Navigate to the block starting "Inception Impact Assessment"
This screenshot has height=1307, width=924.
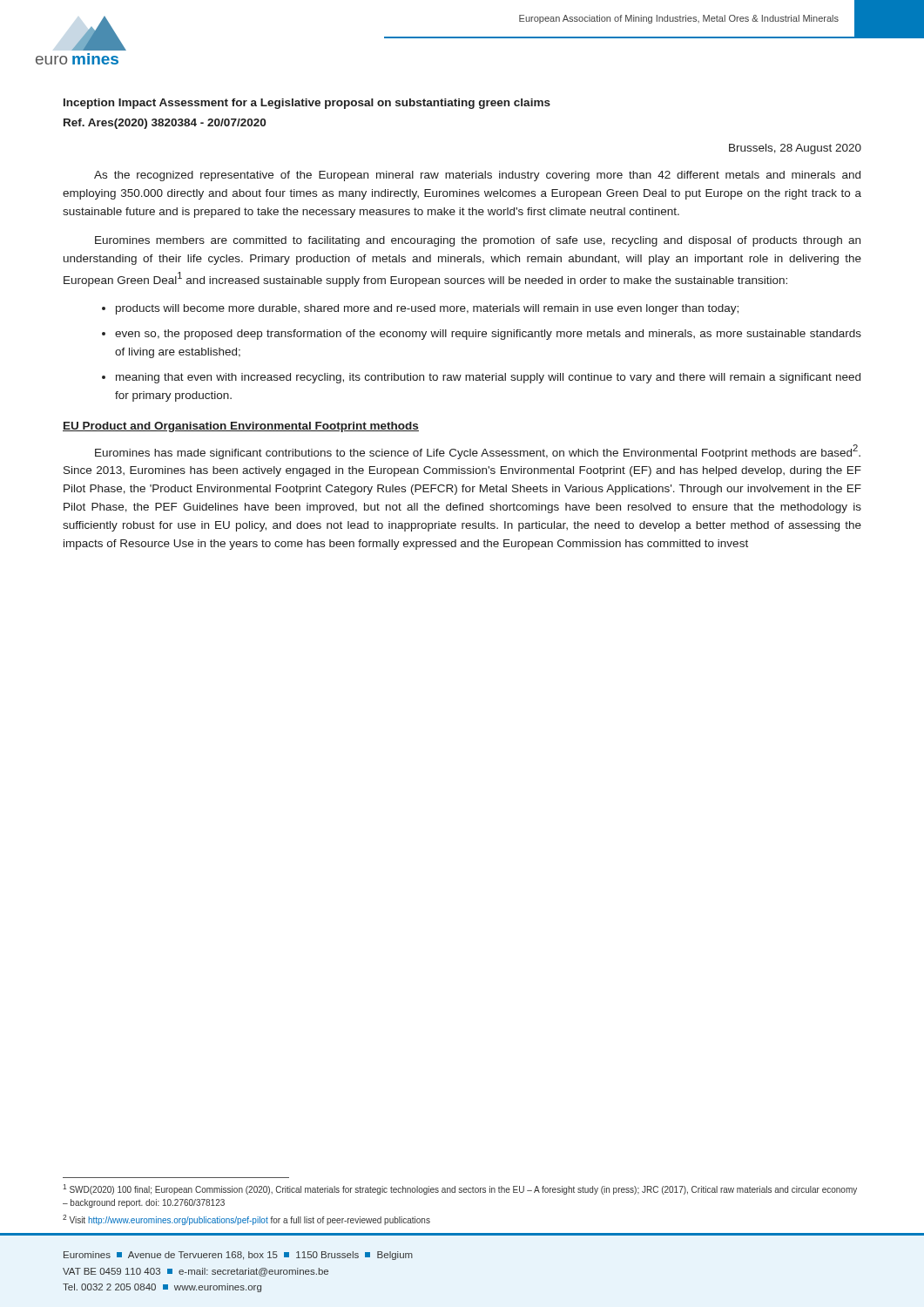tap(307, 102)
